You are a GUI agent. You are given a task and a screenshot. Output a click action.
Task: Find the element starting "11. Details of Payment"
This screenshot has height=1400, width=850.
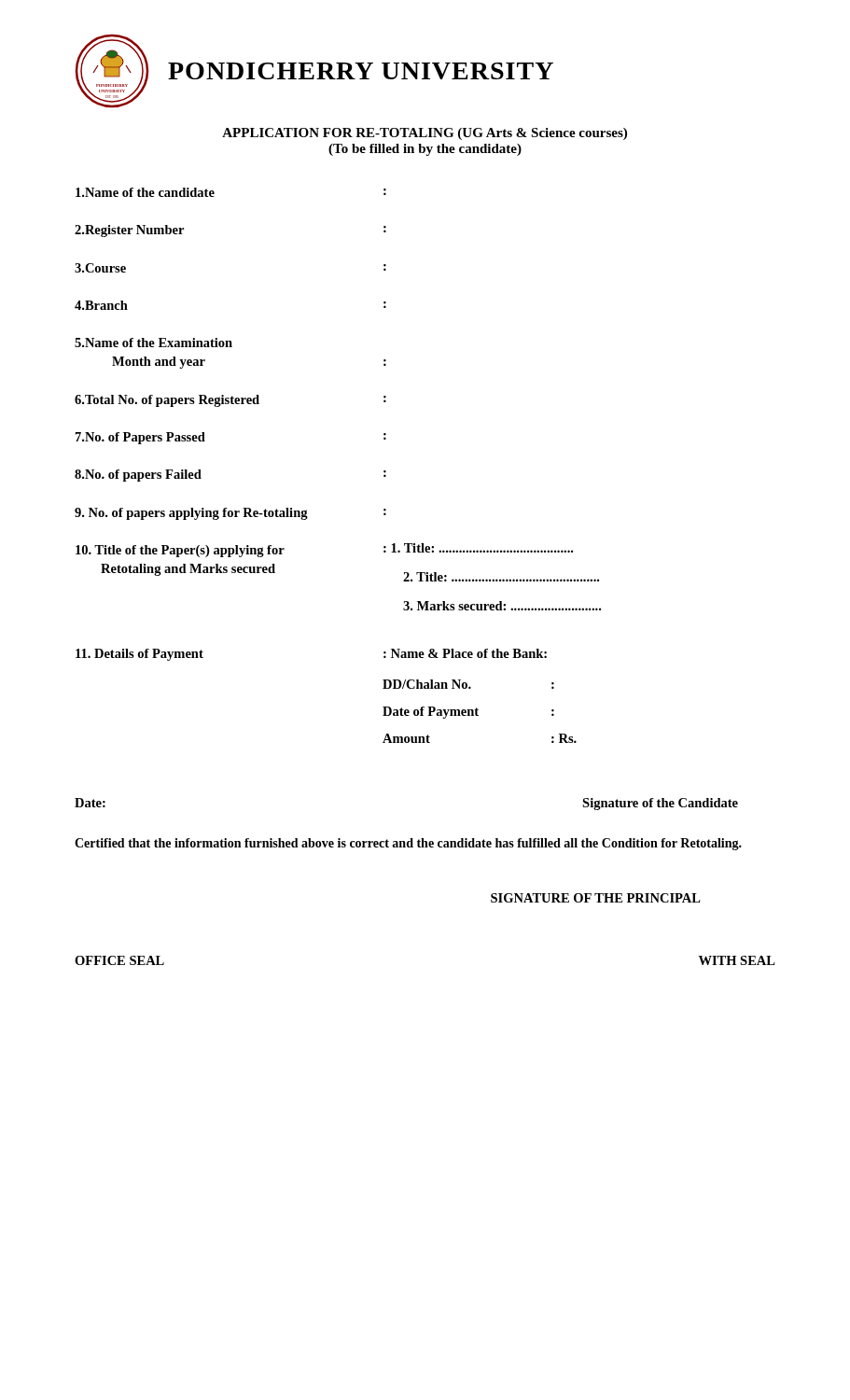(425, 702)
